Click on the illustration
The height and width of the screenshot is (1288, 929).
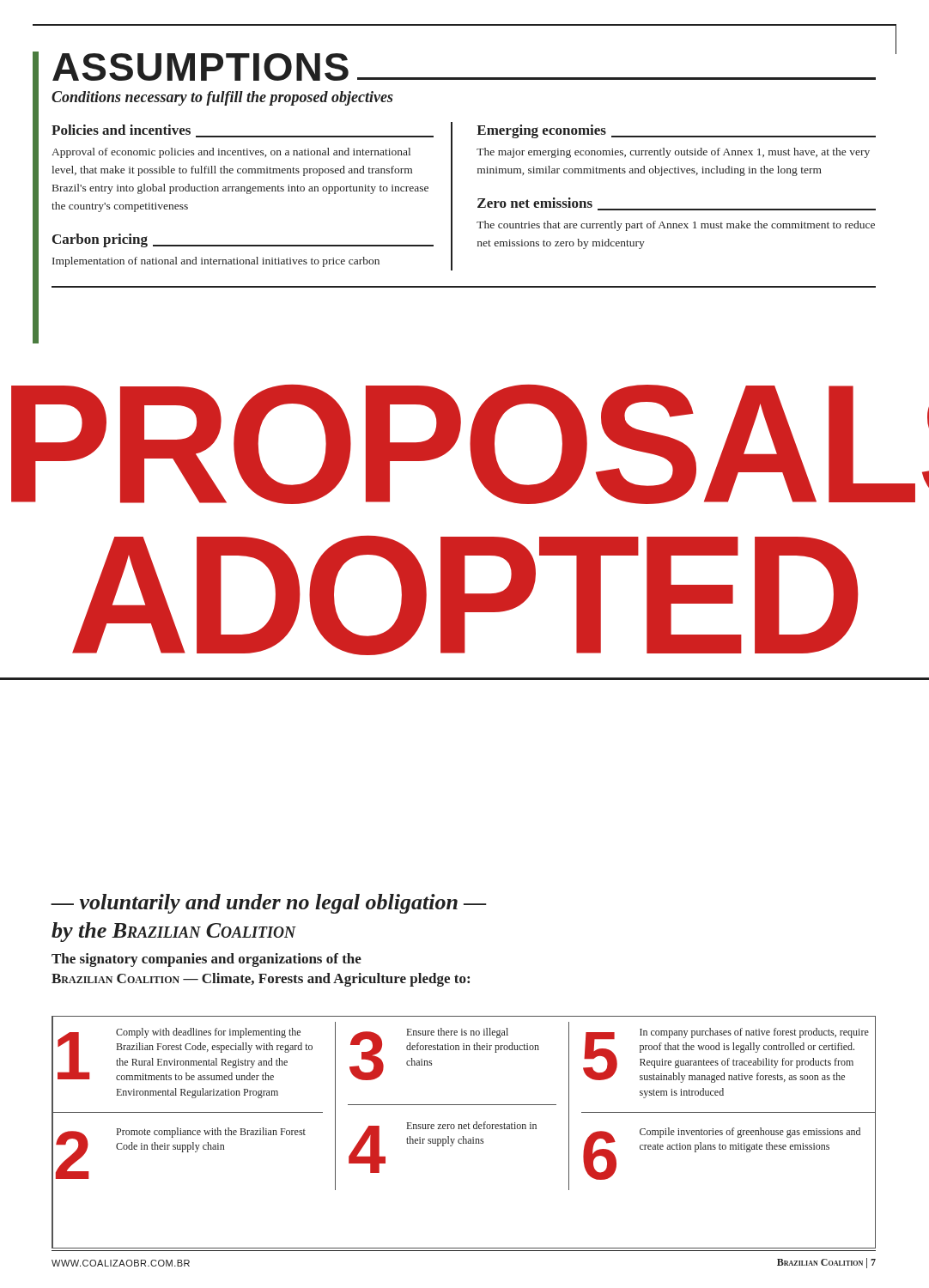point(464,525)
